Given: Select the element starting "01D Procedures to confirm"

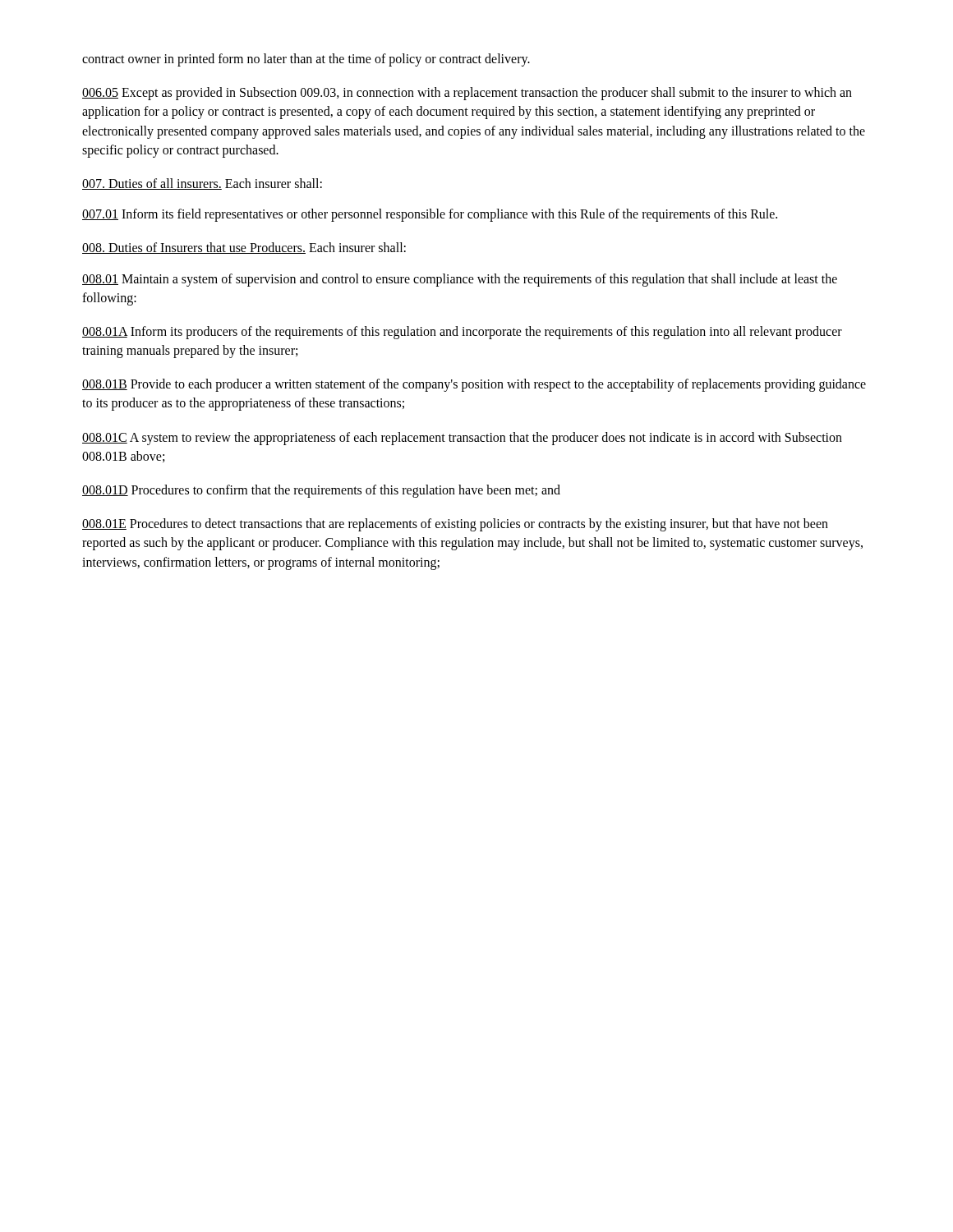Looking at the screenshot, I should coord(321,490).
